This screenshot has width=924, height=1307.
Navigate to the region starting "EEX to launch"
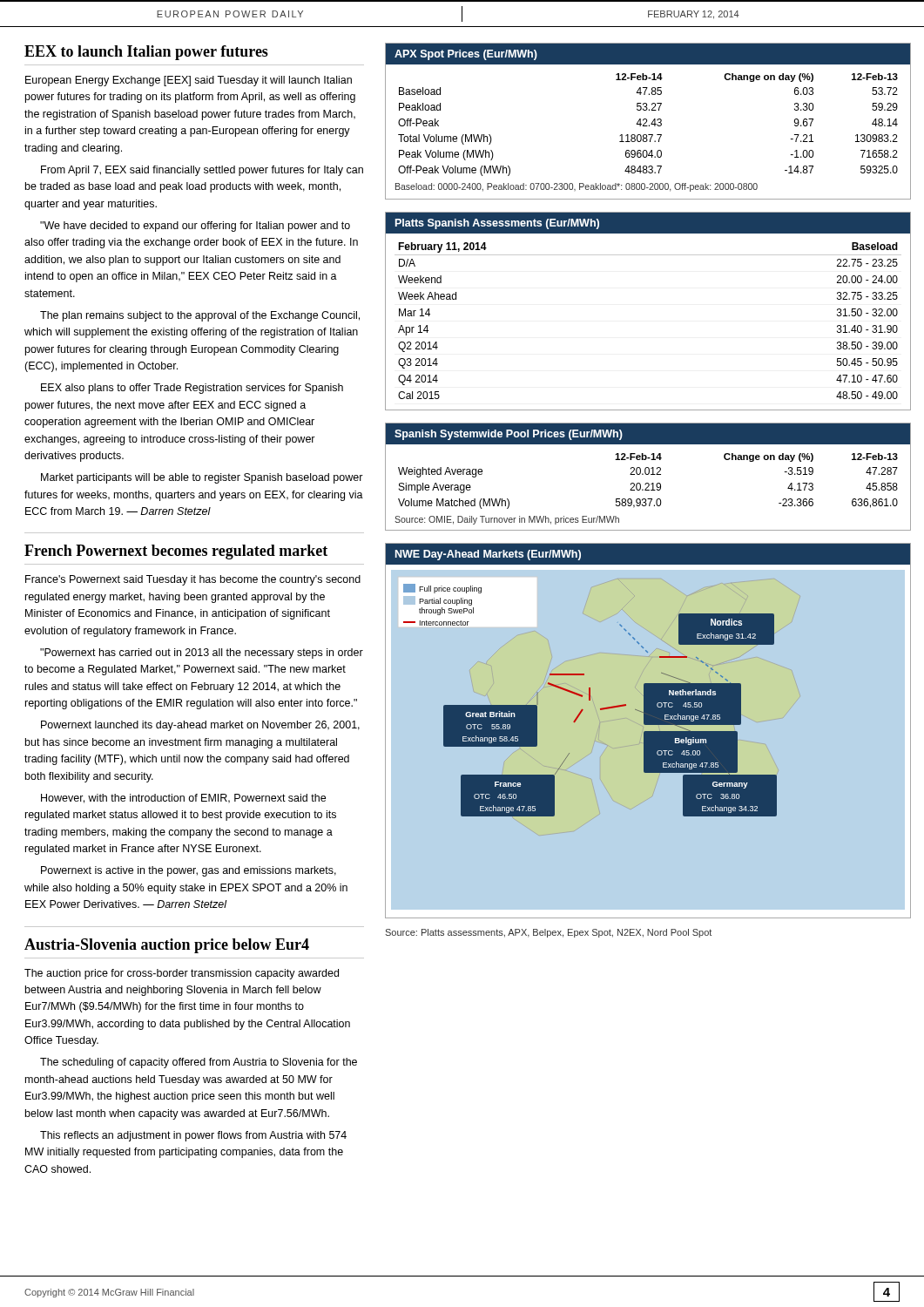(194, 54)
